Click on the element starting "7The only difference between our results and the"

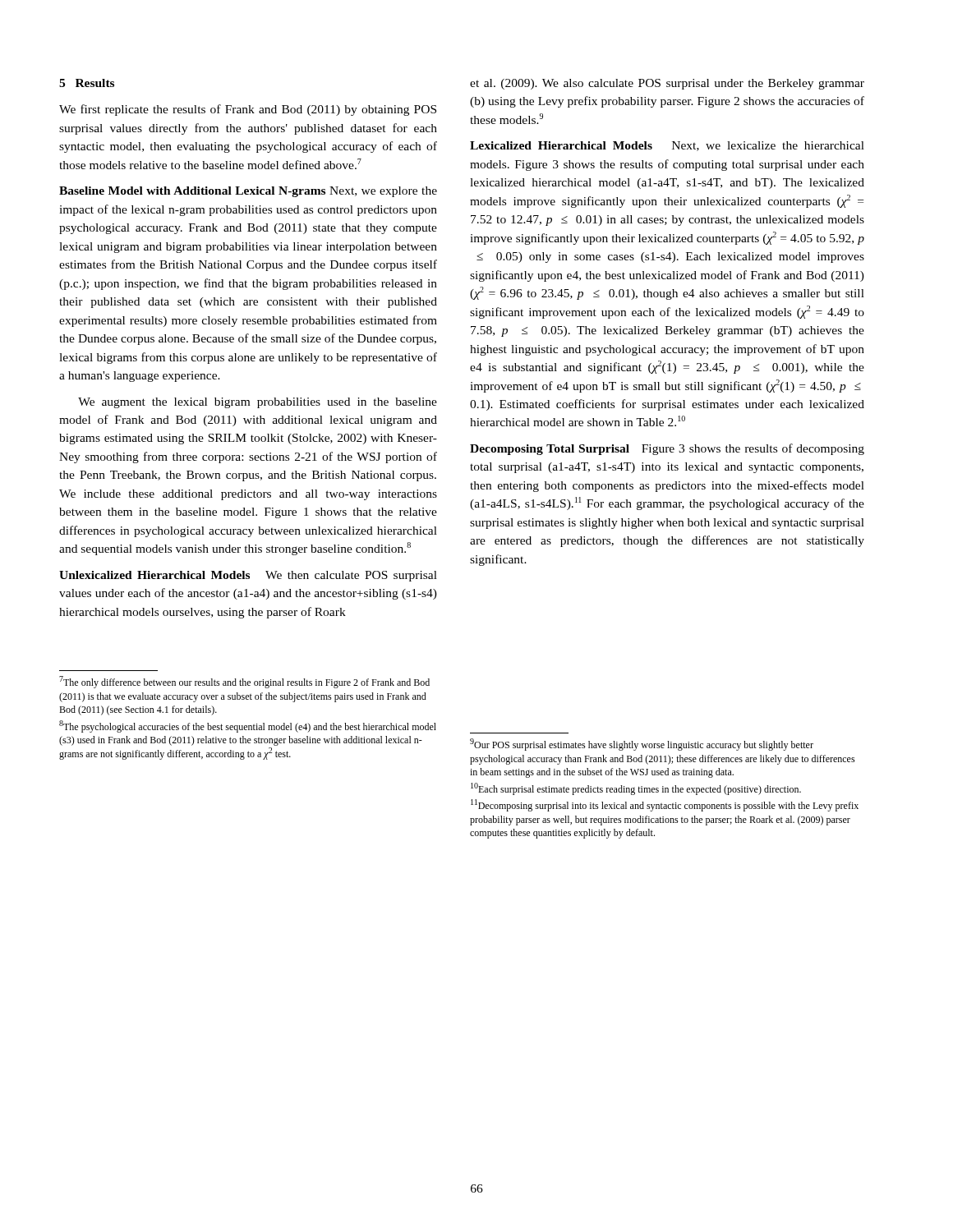point(248,696)
